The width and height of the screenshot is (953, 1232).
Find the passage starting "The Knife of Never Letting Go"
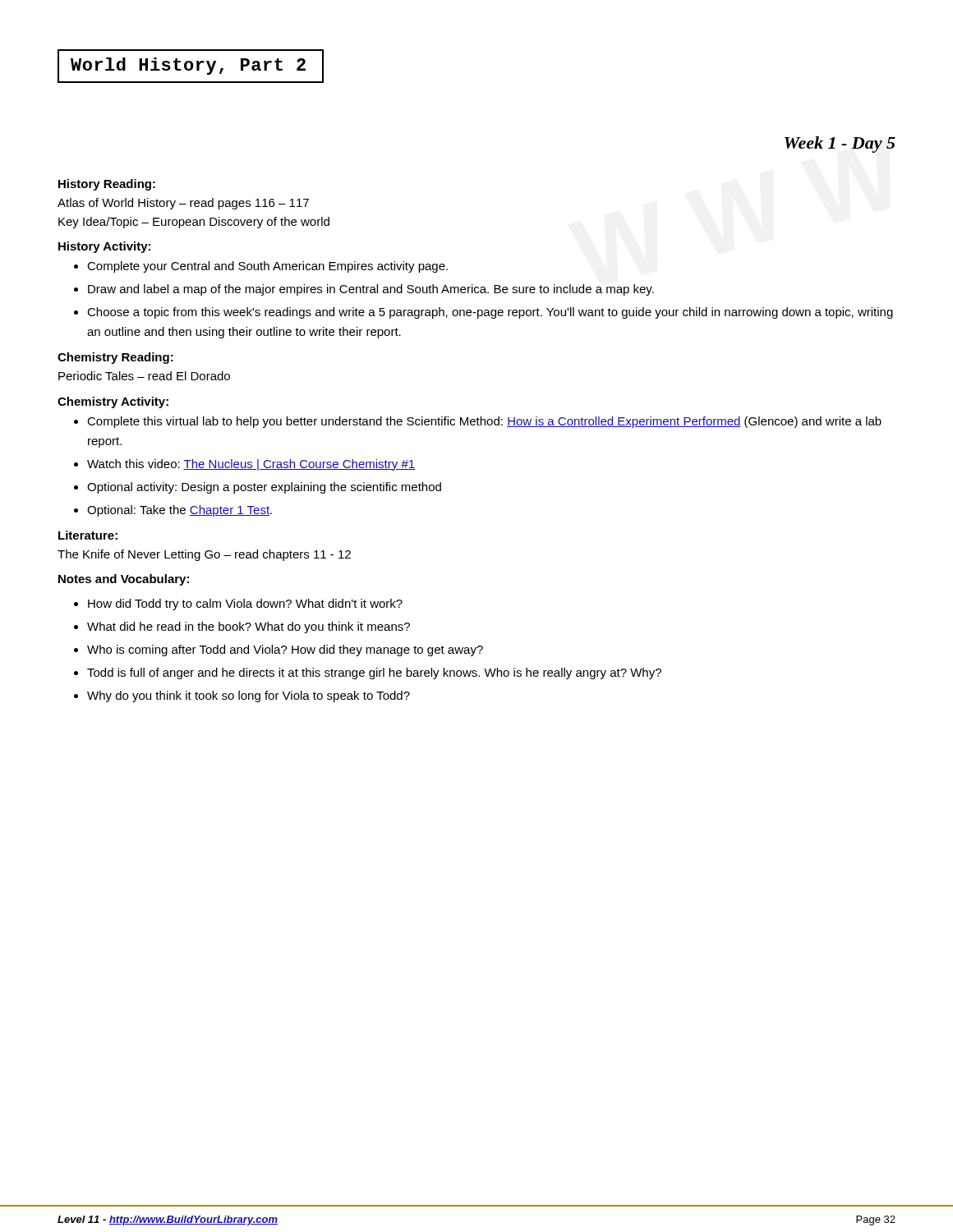pyautogui.click(x=204, y=554)
